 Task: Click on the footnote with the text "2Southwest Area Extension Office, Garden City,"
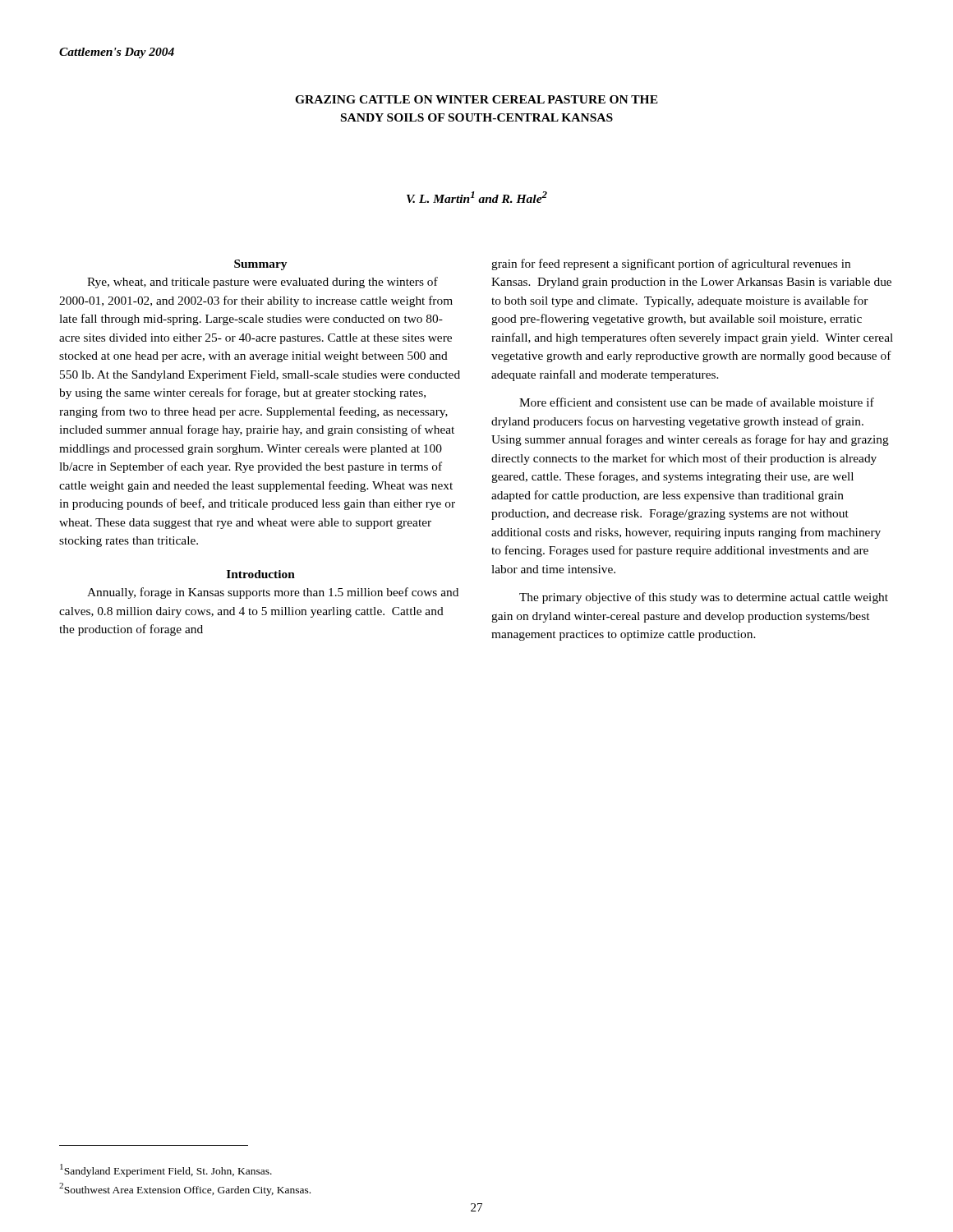point(185,1188)
